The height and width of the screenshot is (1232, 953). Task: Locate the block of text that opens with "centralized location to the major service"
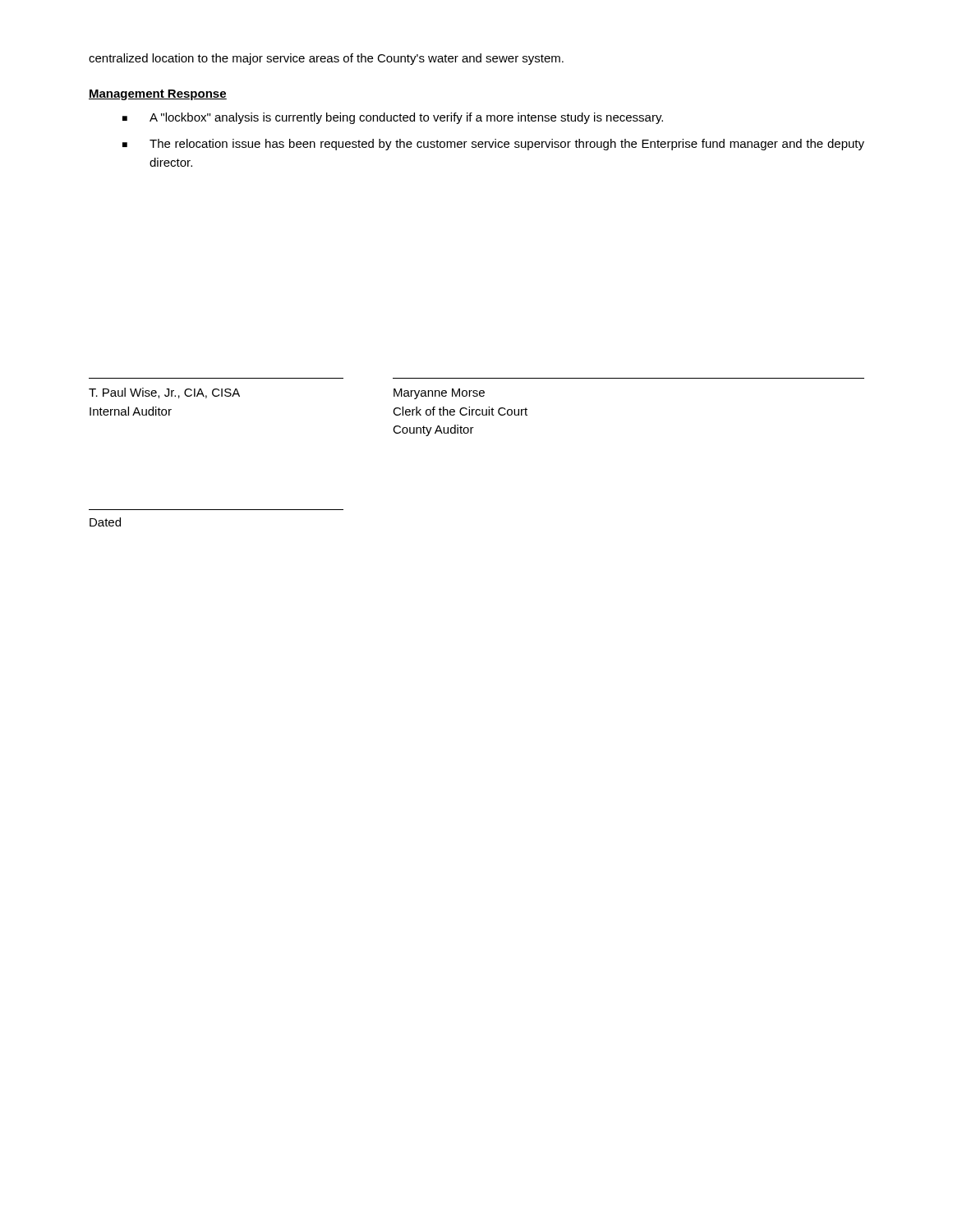327,58
